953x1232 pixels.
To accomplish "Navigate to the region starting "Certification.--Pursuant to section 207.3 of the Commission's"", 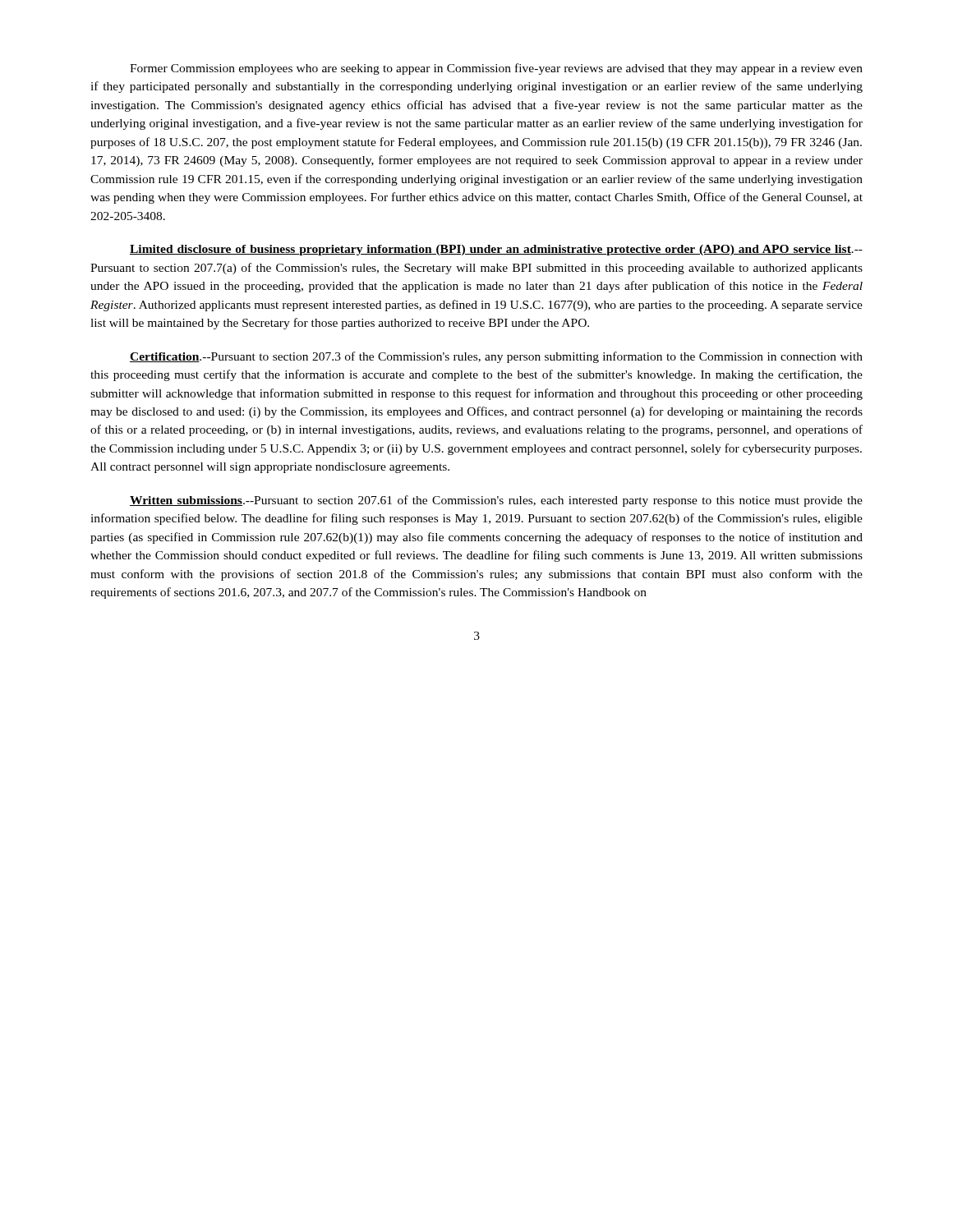I will pyautogui.click(x=476, y=411).
